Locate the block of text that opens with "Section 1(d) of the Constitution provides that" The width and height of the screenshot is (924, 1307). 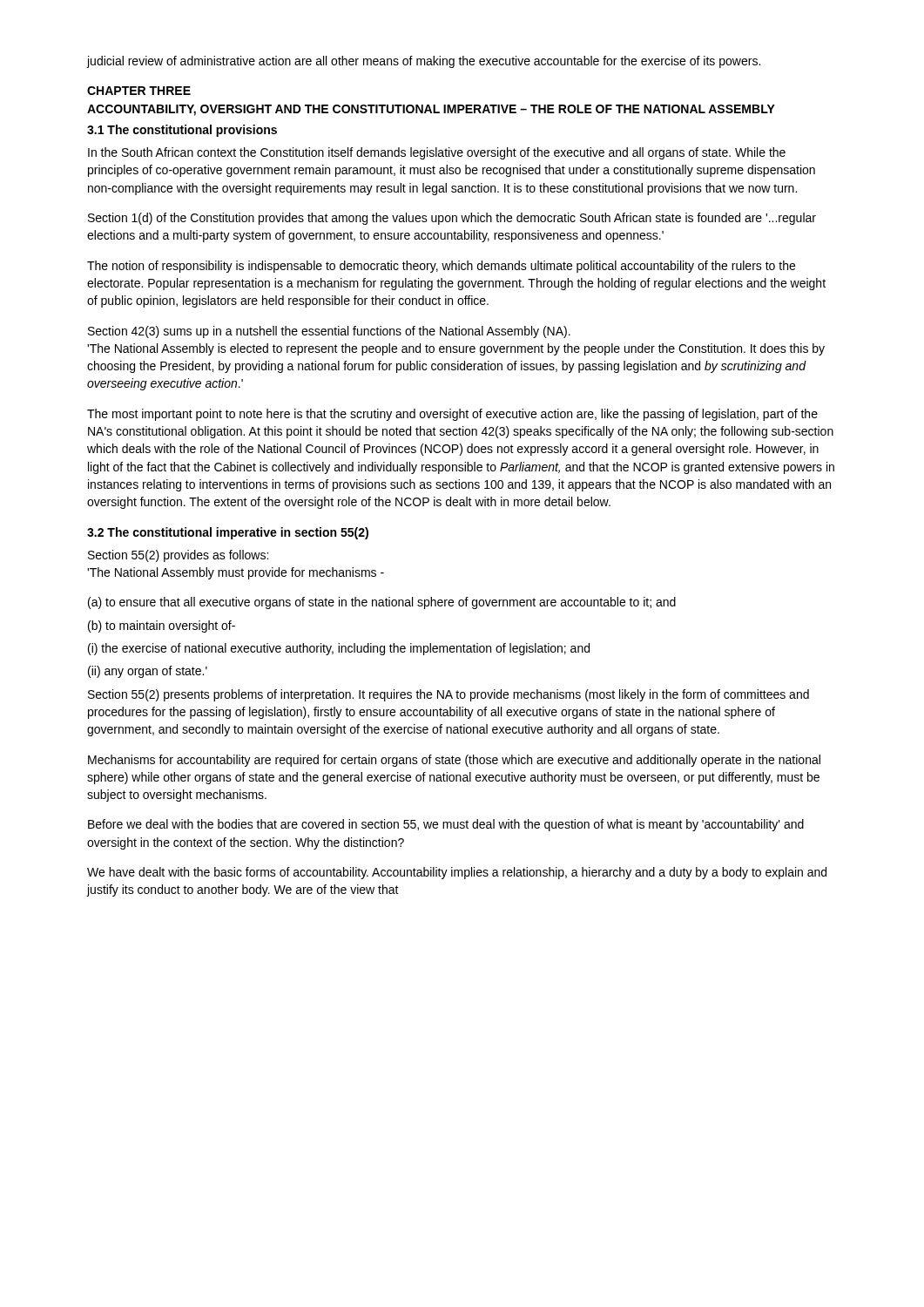pos(462,227)
